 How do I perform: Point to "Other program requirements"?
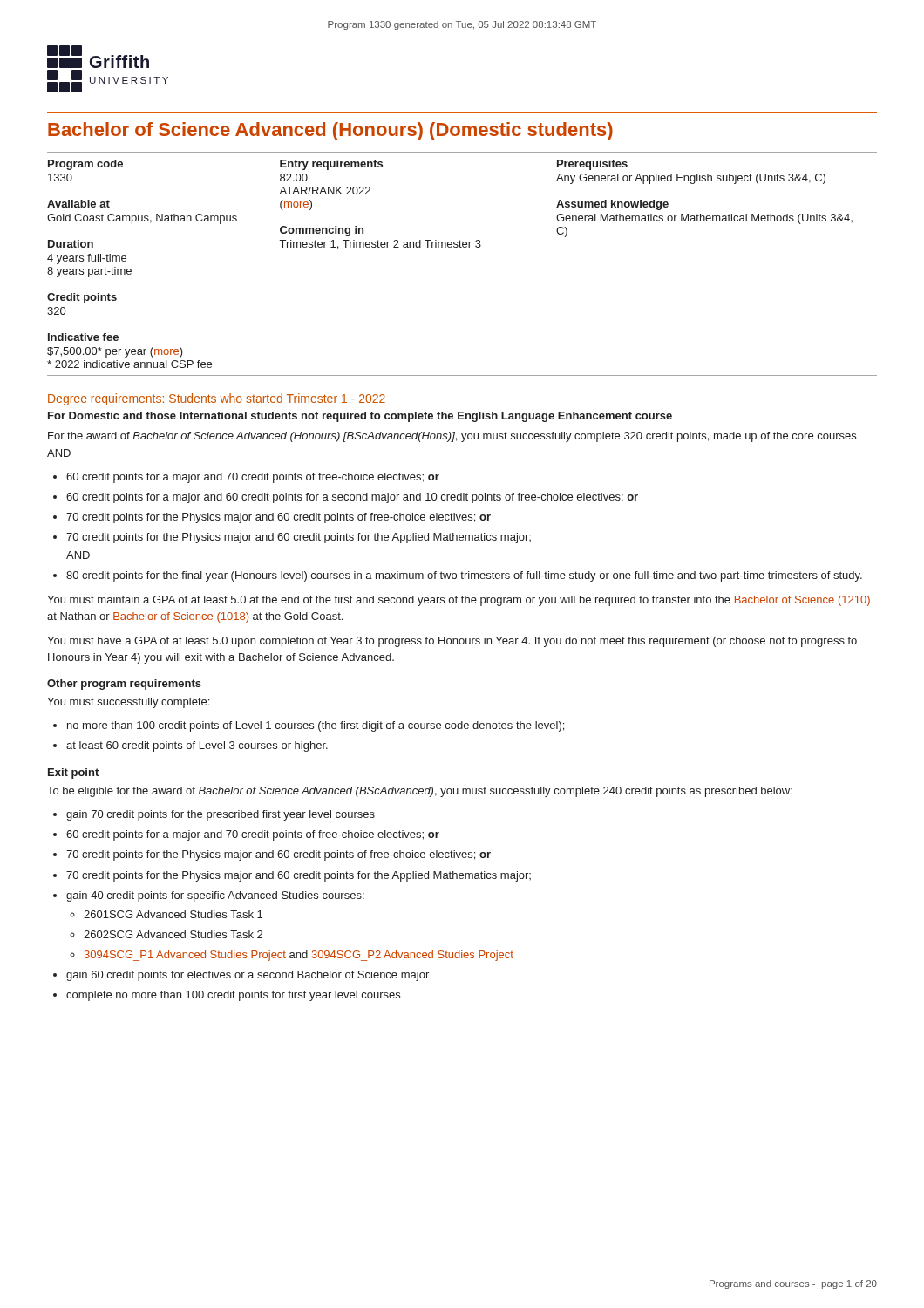pyautogui.click(x=124, y=683)
